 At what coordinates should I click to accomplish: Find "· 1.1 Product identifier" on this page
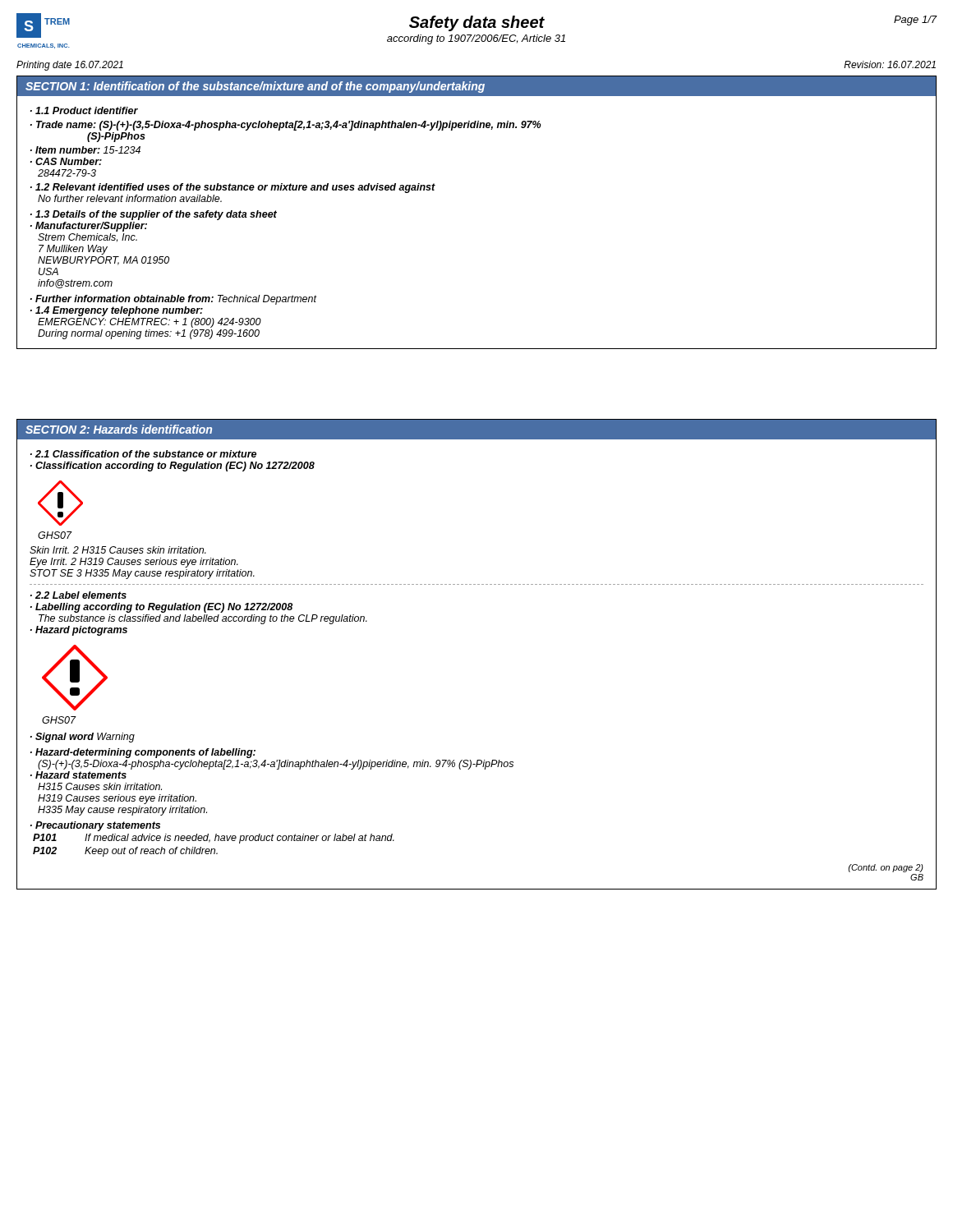tap(83, 111)
